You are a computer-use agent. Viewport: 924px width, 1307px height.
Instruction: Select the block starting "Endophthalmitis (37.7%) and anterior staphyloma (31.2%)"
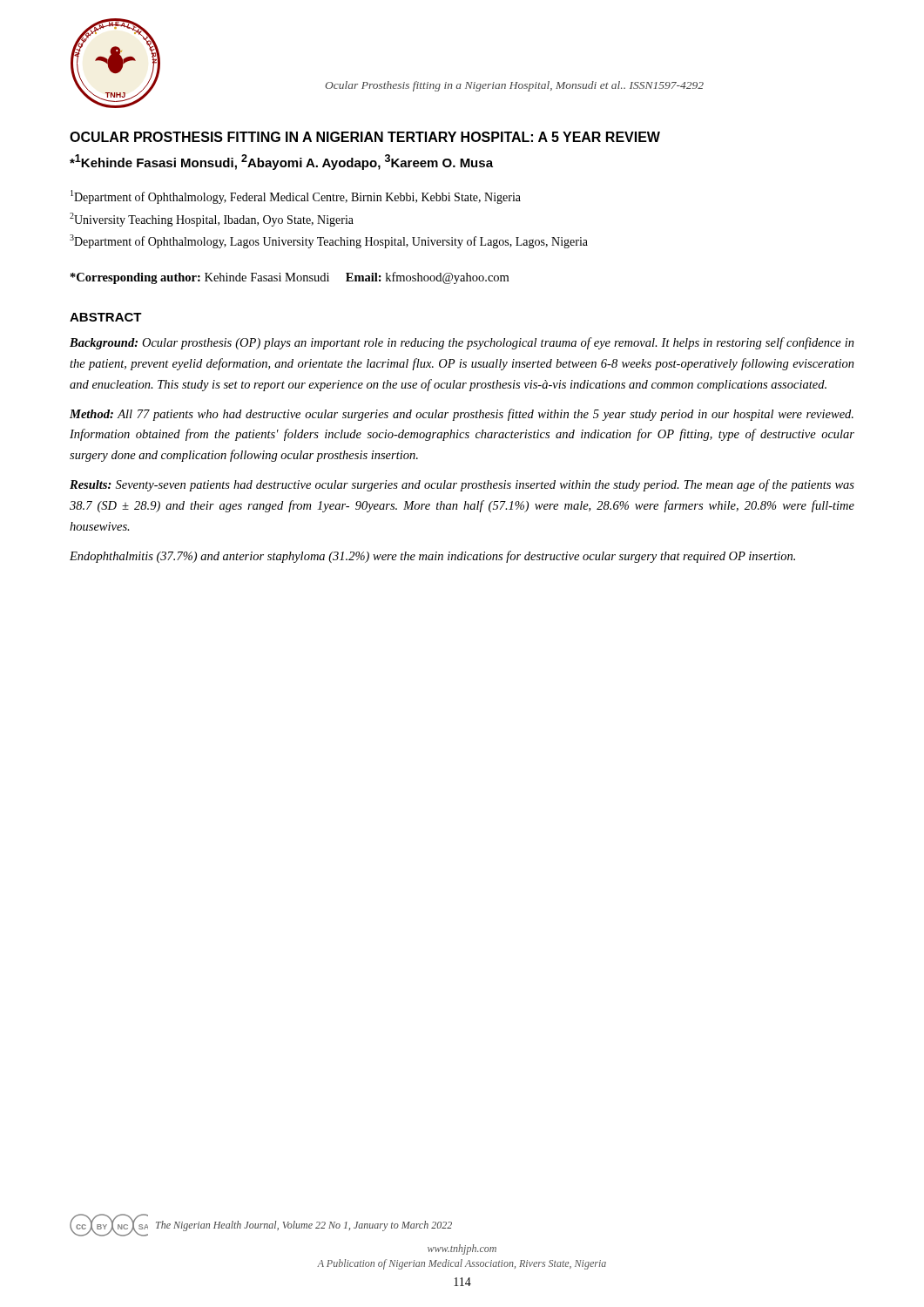point(433,556)
